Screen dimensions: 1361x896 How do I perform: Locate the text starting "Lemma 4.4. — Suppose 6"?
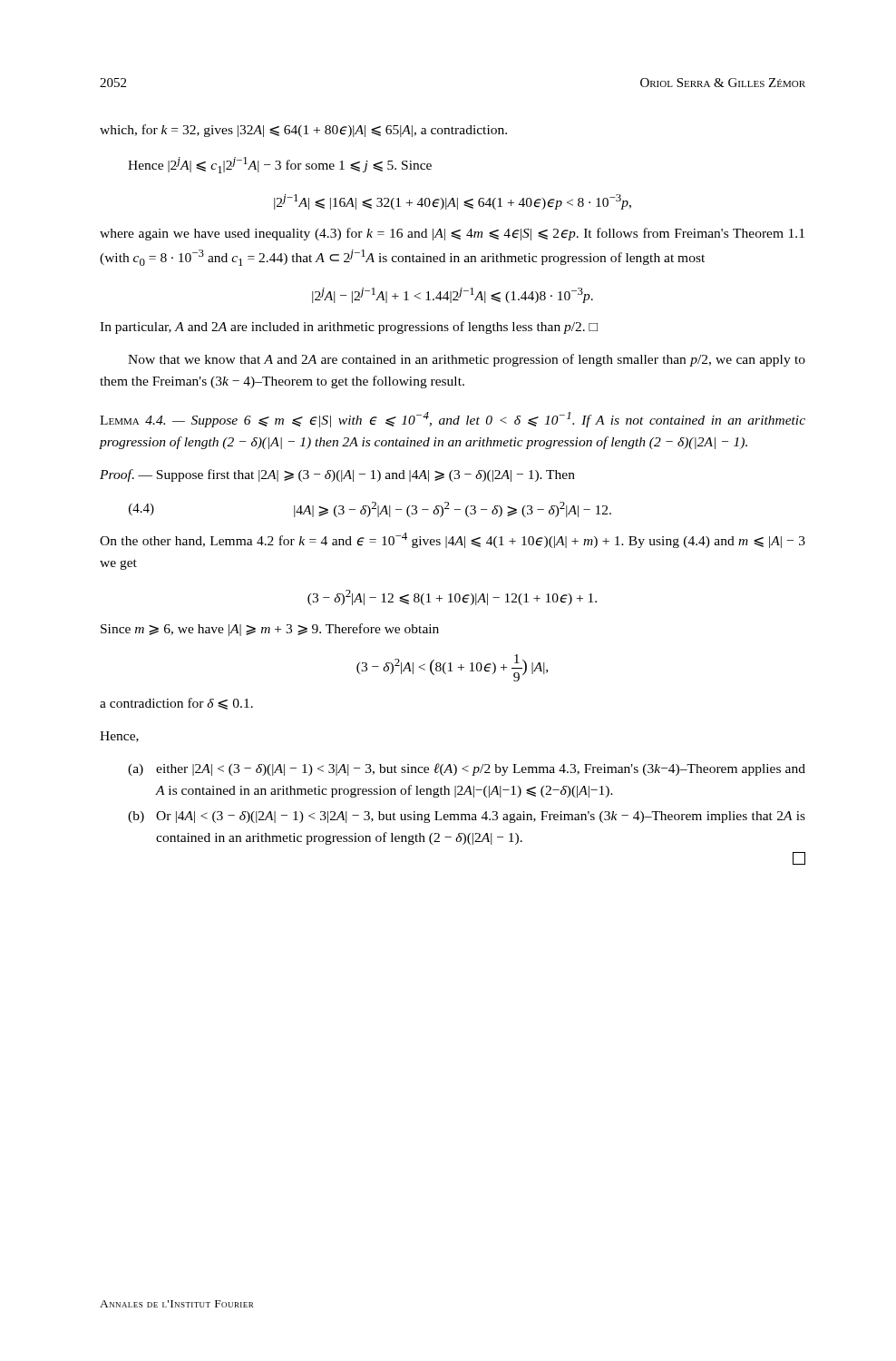453,430
